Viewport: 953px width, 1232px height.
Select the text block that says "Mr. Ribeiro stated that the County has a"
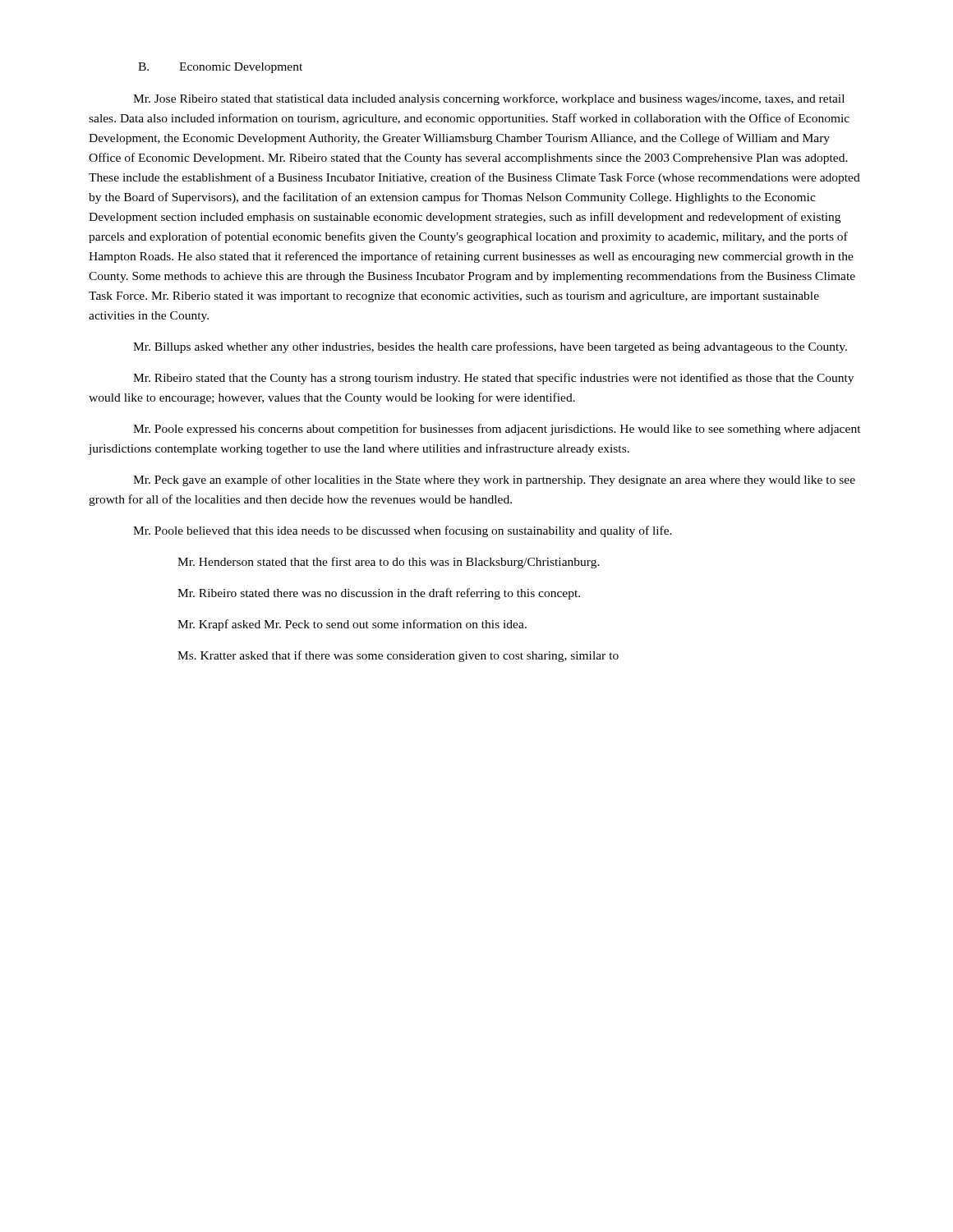(x=471, y=387)
